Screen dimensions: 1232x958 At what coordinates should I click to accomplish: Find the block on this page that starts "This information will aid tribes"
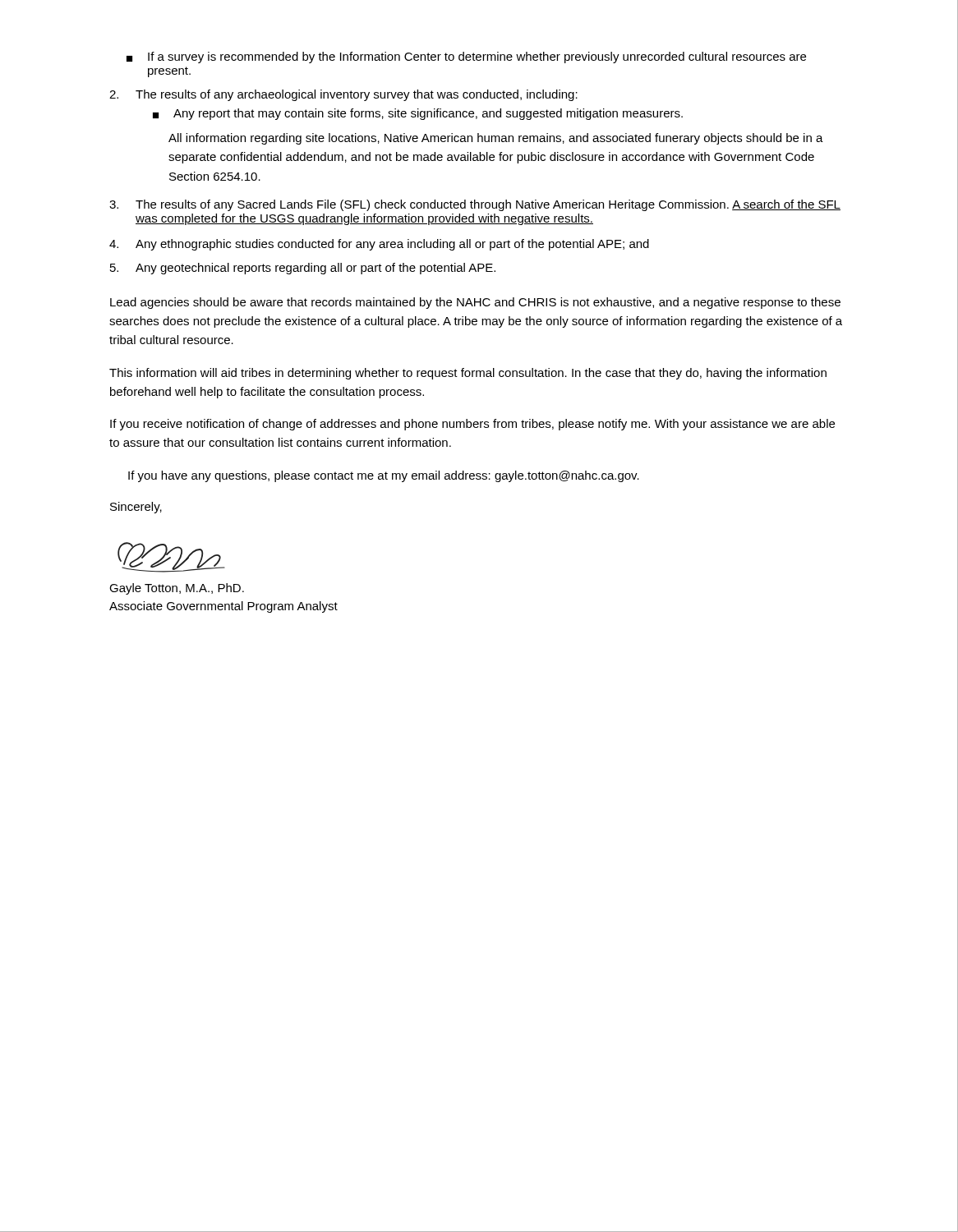[x=468, y=382]
